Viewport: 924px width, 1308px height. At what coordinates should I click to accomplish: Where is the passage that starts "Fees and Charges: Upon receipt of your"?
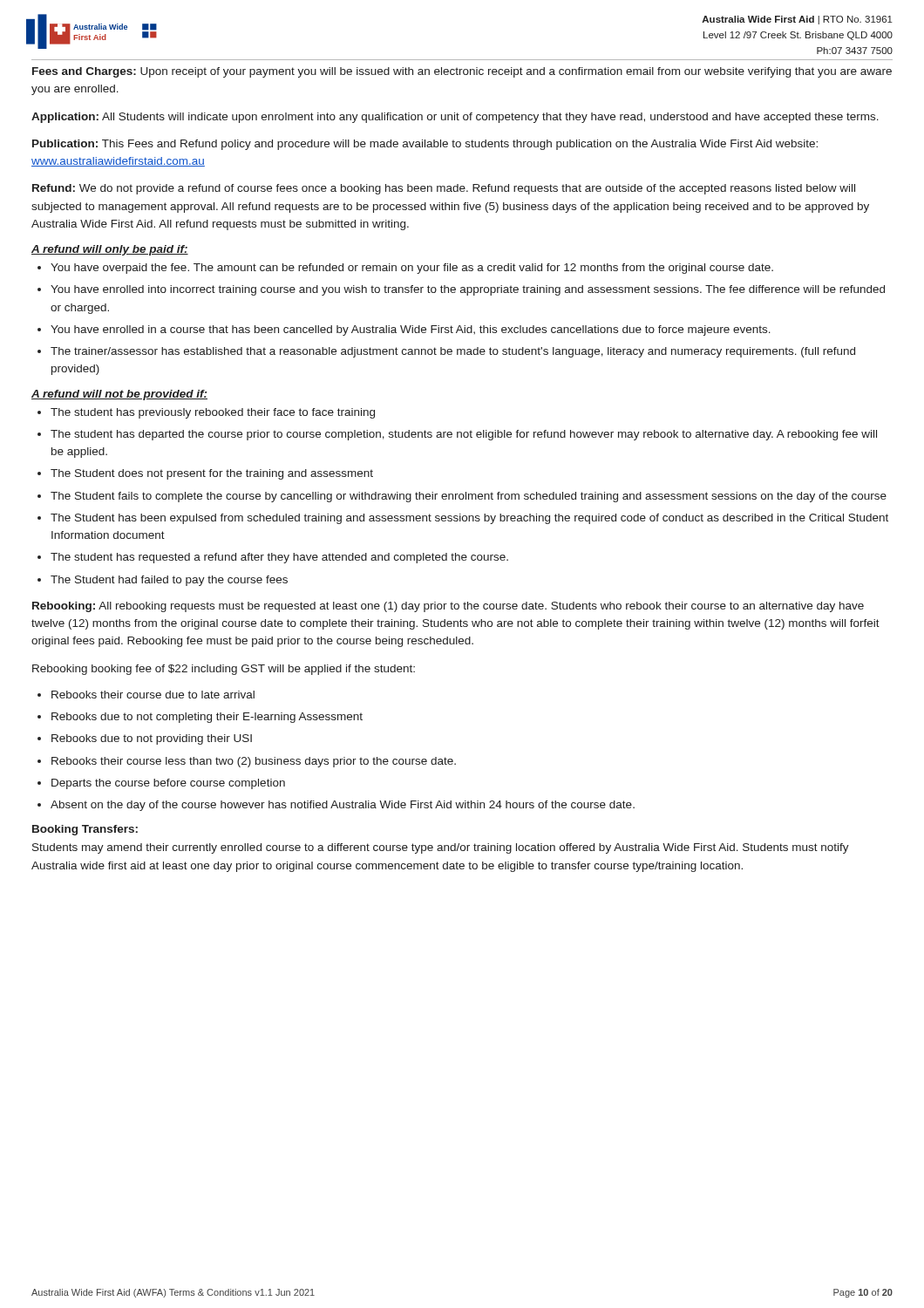[x=462, y=80]
